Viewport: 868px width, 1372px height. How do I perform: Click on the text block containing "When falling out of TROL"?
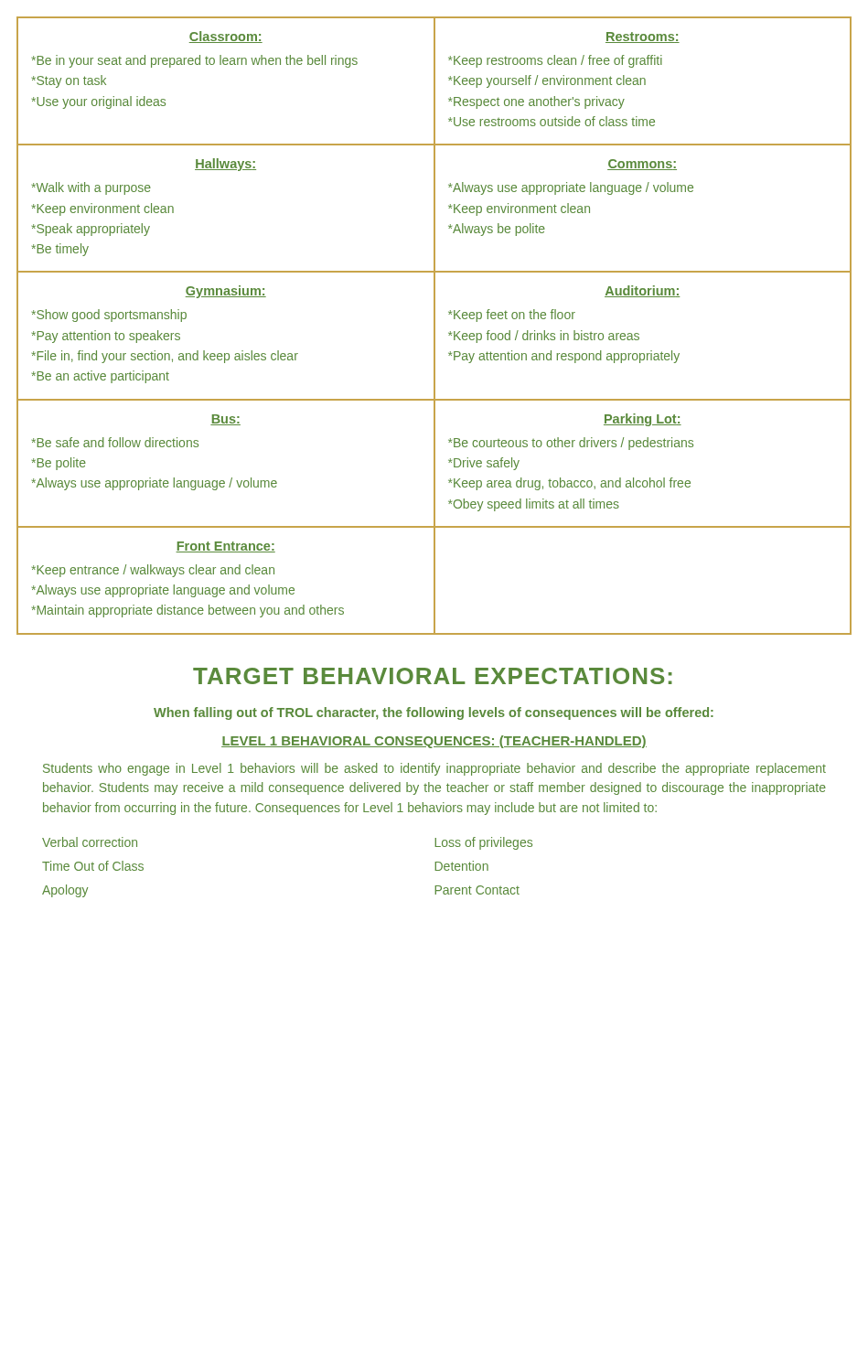(x=434, y=712)
